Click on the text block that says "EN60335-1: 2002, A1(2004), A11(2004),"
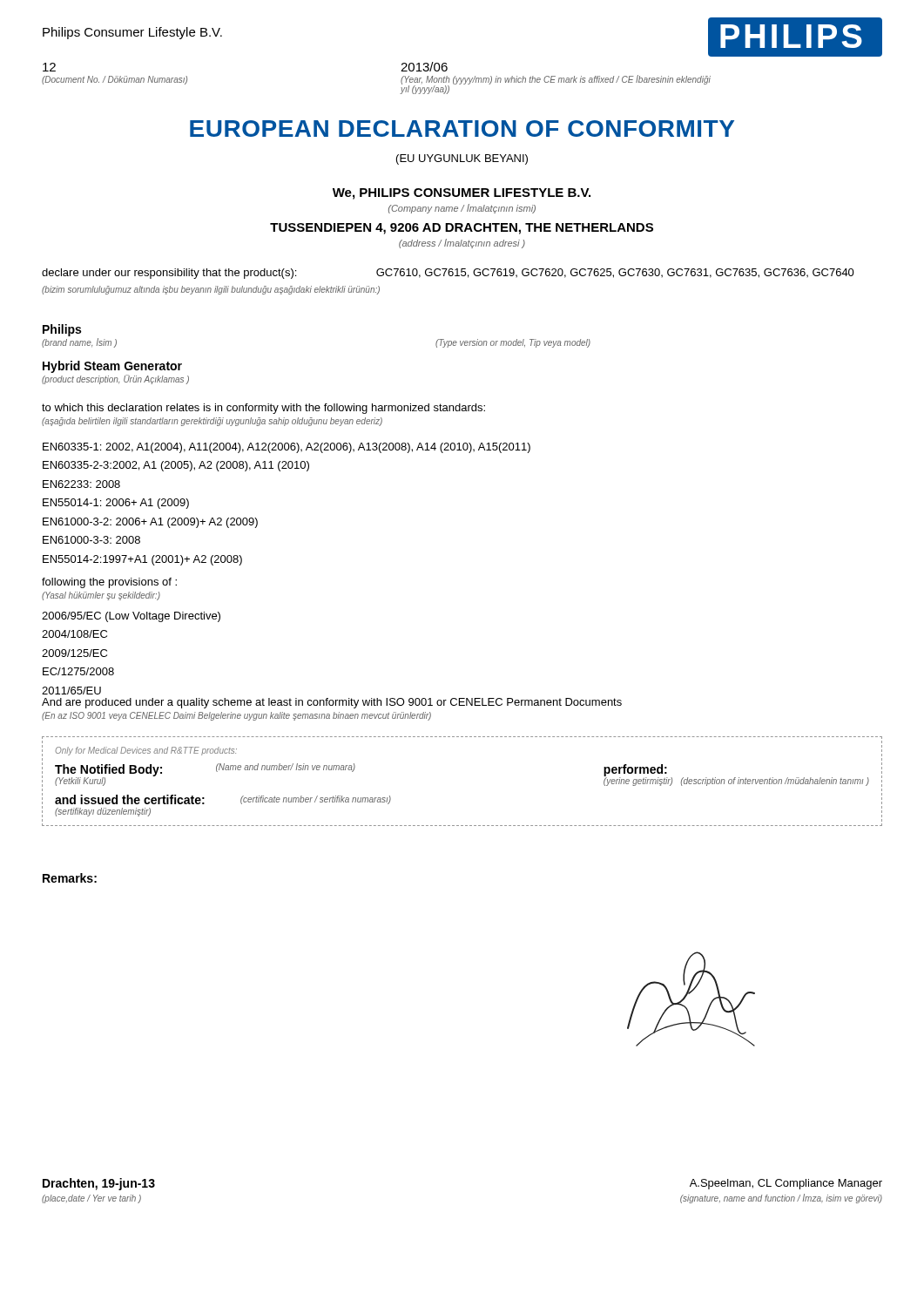 pos(287,448)
